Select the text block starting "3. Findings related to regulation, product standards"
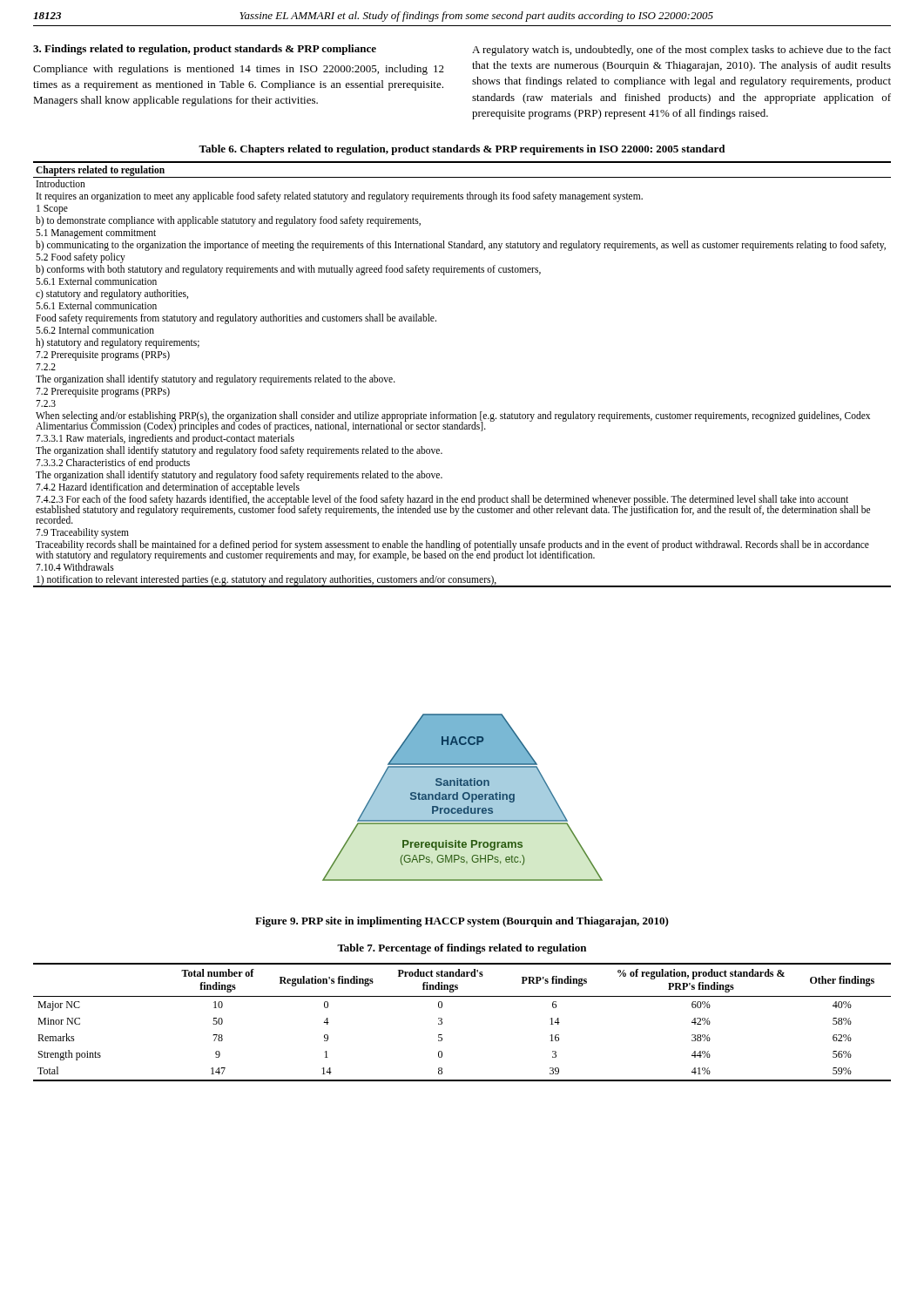 click(205, 48)
